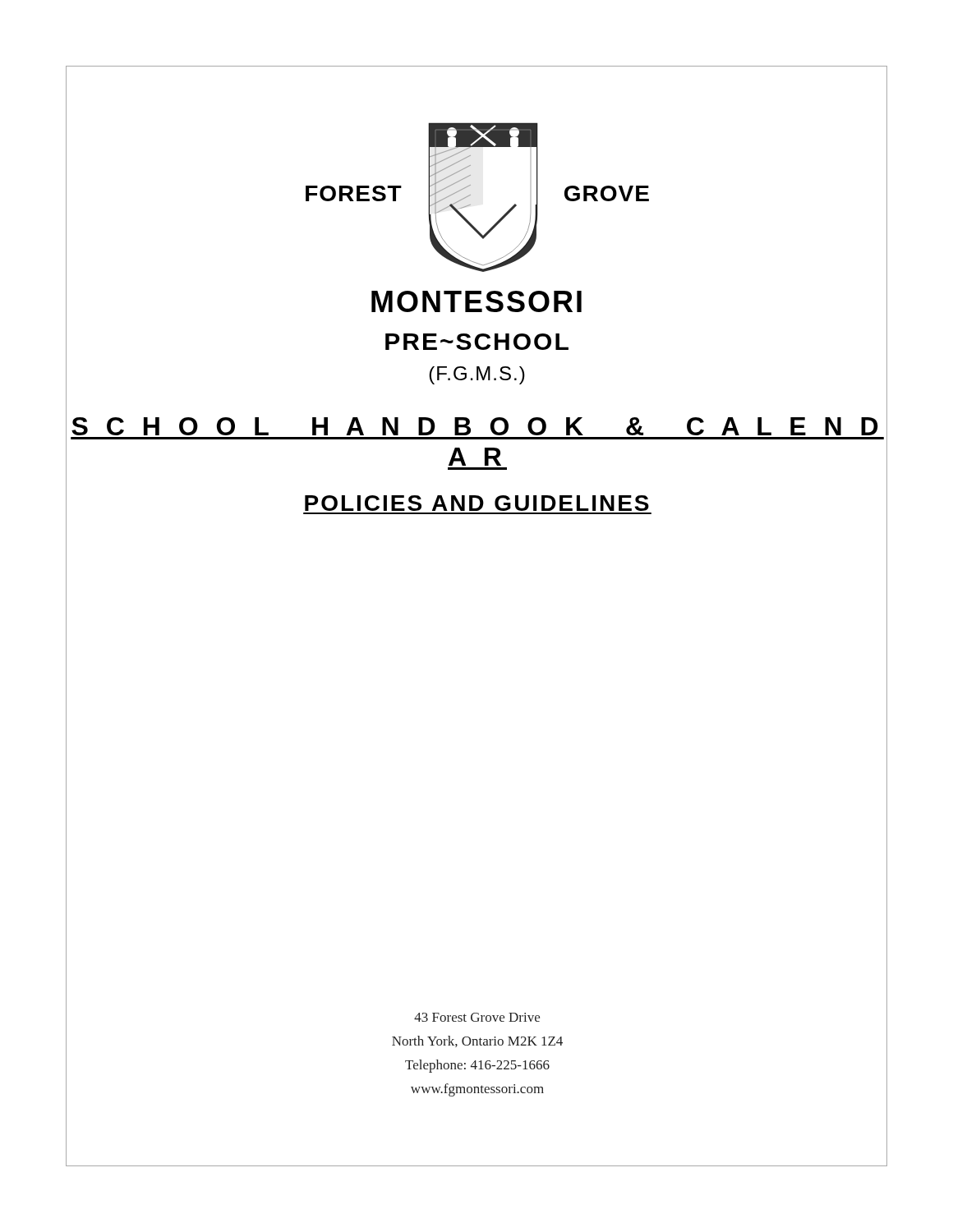Viewport: 953px width, 1232px height.
Task: Click on the text block starting "S C H O O"
Action: click(477, 441)
